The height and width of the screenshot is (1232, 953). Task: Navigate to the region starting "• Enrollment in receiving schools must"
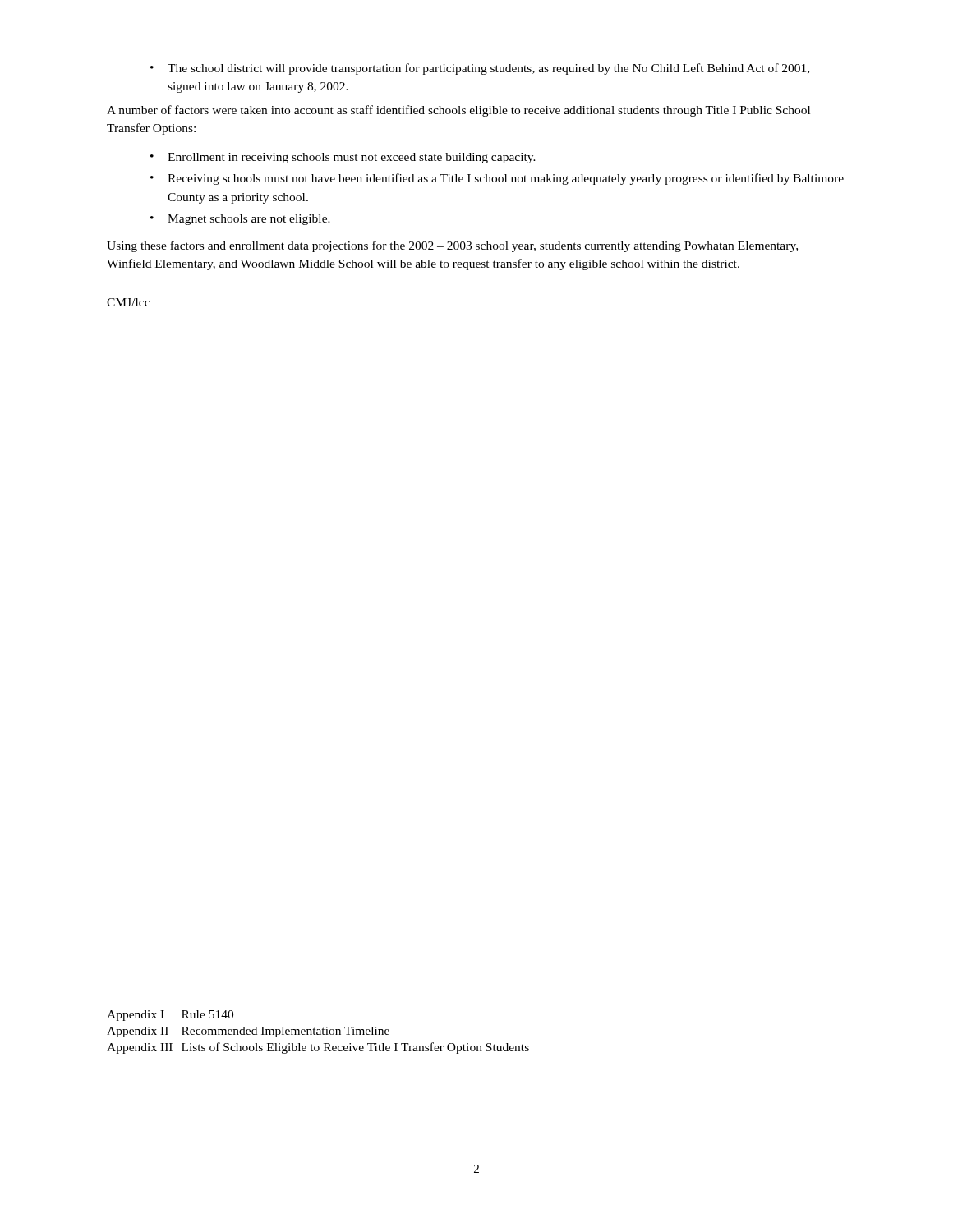tap(496, 157)
